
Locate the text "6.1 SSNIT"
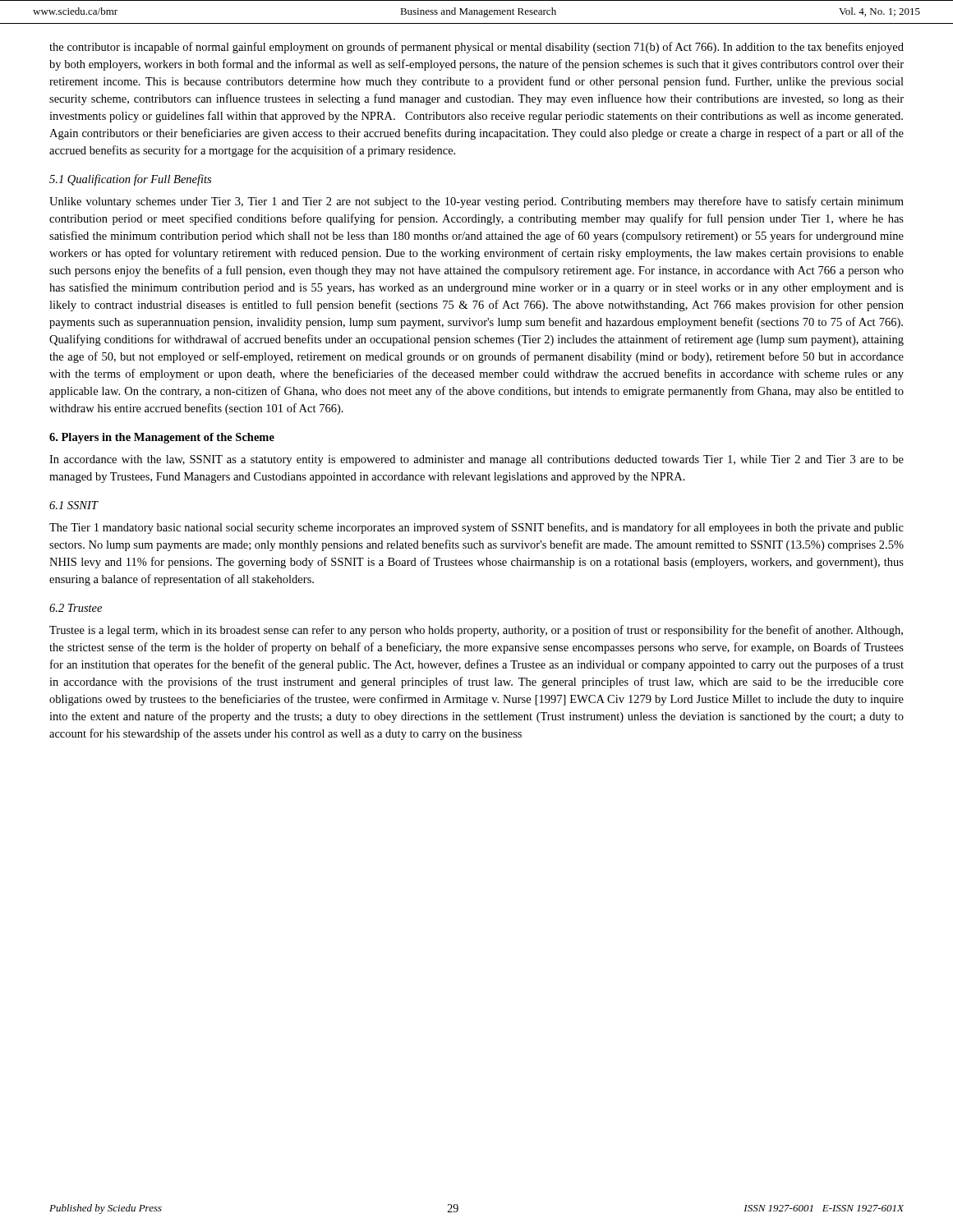point(74,505)
